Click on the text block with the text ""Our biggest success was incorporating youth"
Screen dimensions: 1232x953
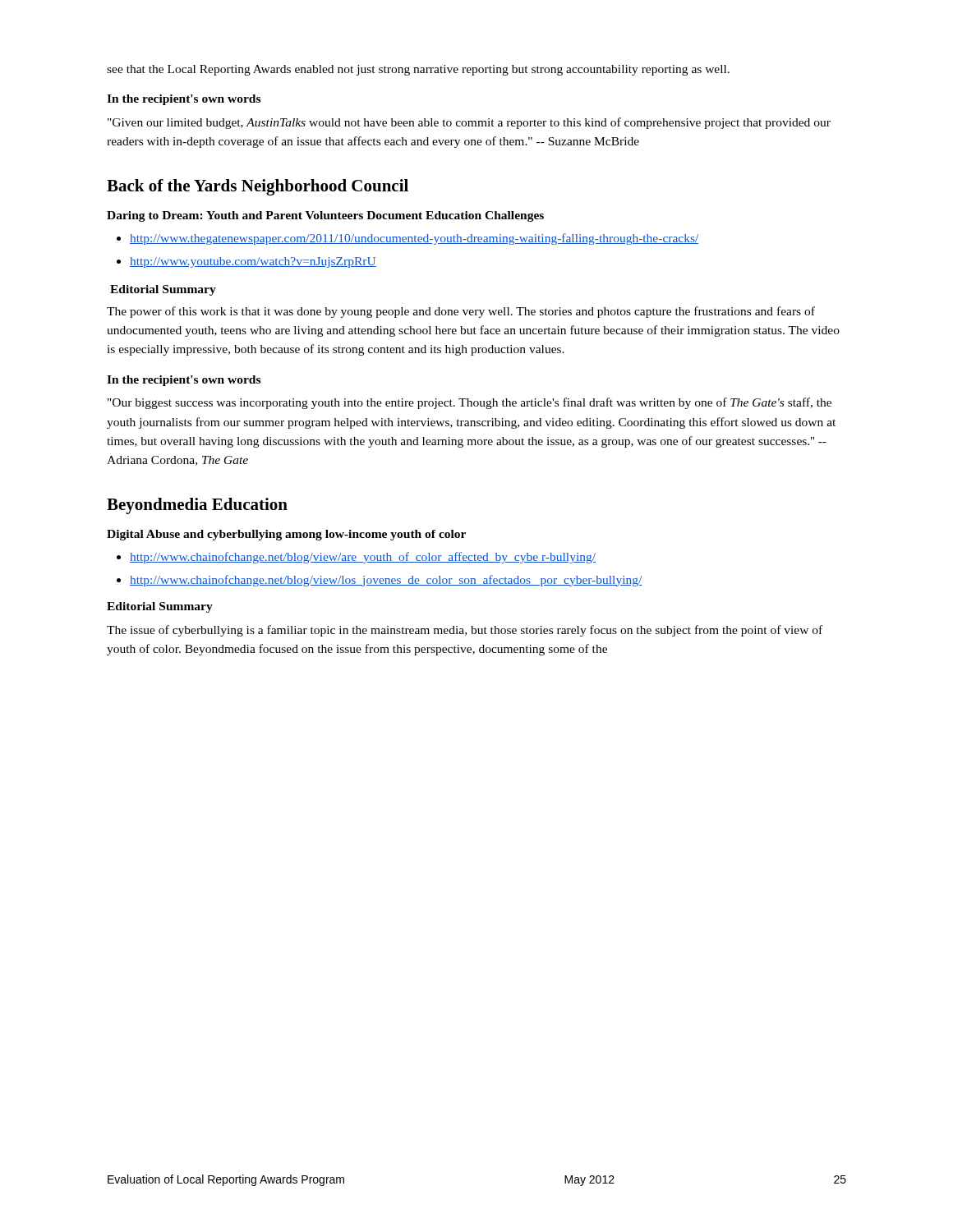tap(471, 431)
